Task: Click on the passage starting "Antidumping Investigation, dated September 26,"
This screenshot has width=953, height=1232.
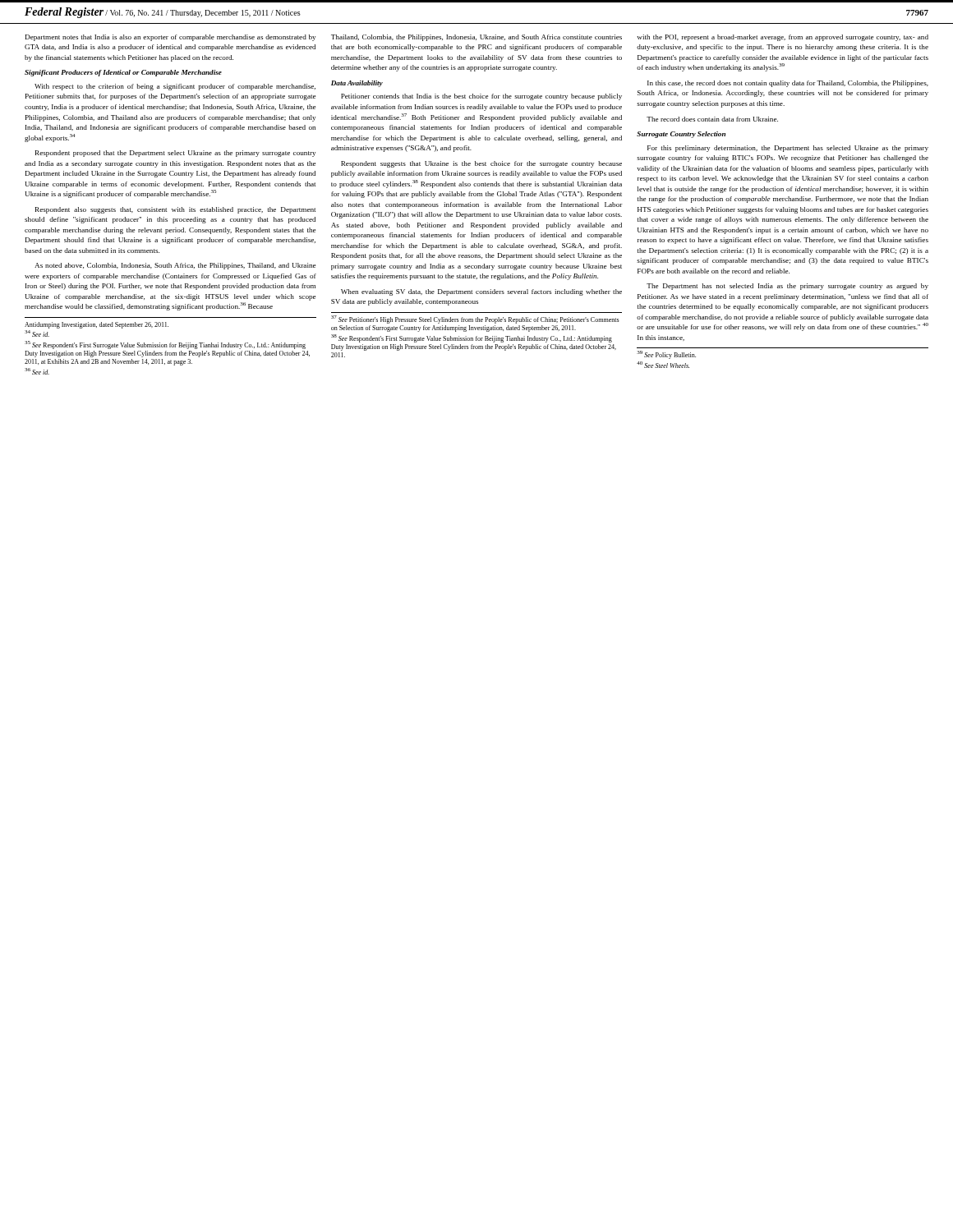Action: [170, 349]
